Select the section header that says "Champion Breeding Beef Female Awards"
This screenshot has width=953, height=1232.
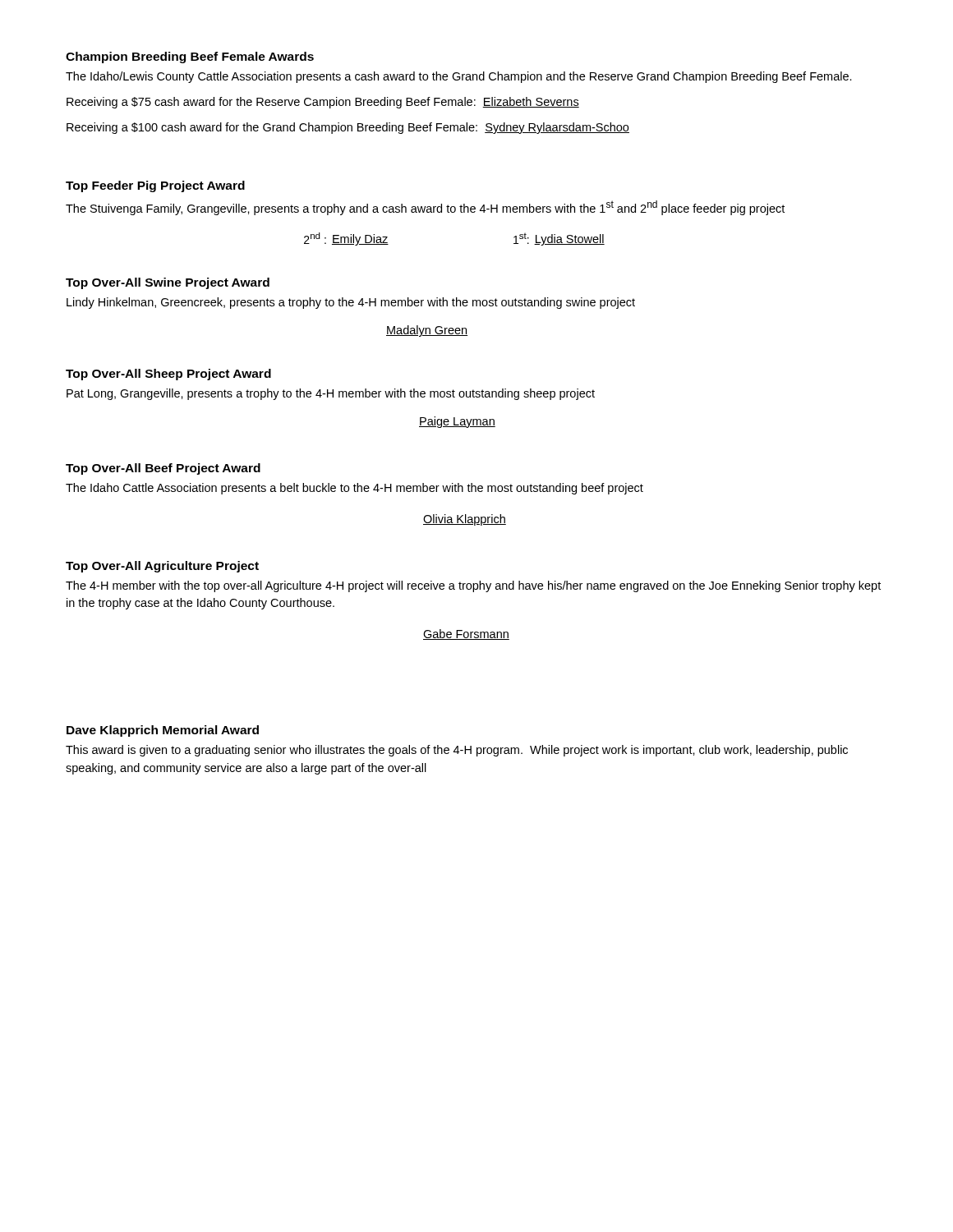coord(190,56)
